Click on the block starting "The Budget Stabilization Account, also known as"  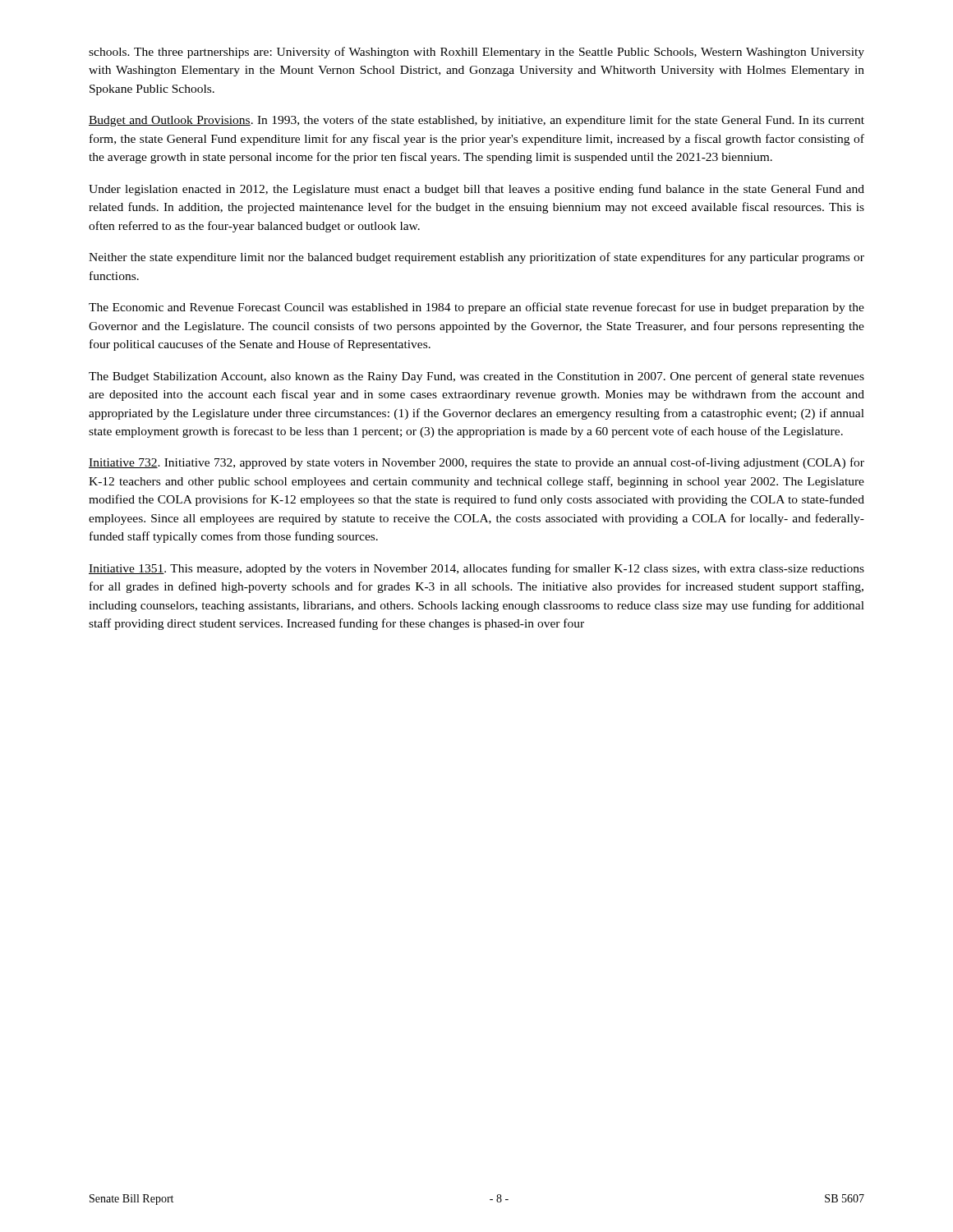pyautogui.click(x=476, y=403)
